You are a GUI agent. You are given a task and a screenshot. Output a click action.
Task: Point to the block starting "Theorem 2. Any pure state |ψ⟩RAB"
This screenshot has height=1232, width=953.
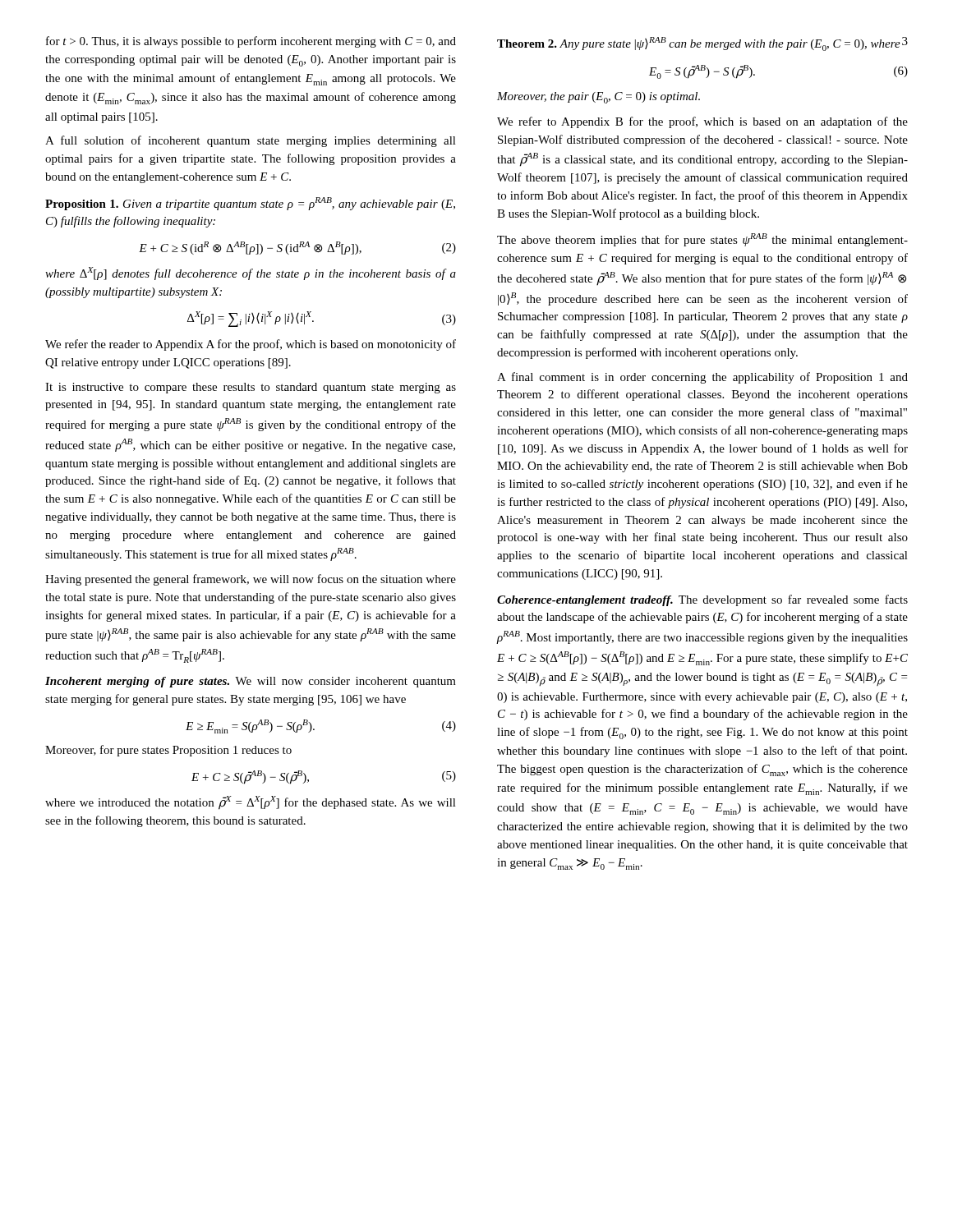(x=702, y=44)
